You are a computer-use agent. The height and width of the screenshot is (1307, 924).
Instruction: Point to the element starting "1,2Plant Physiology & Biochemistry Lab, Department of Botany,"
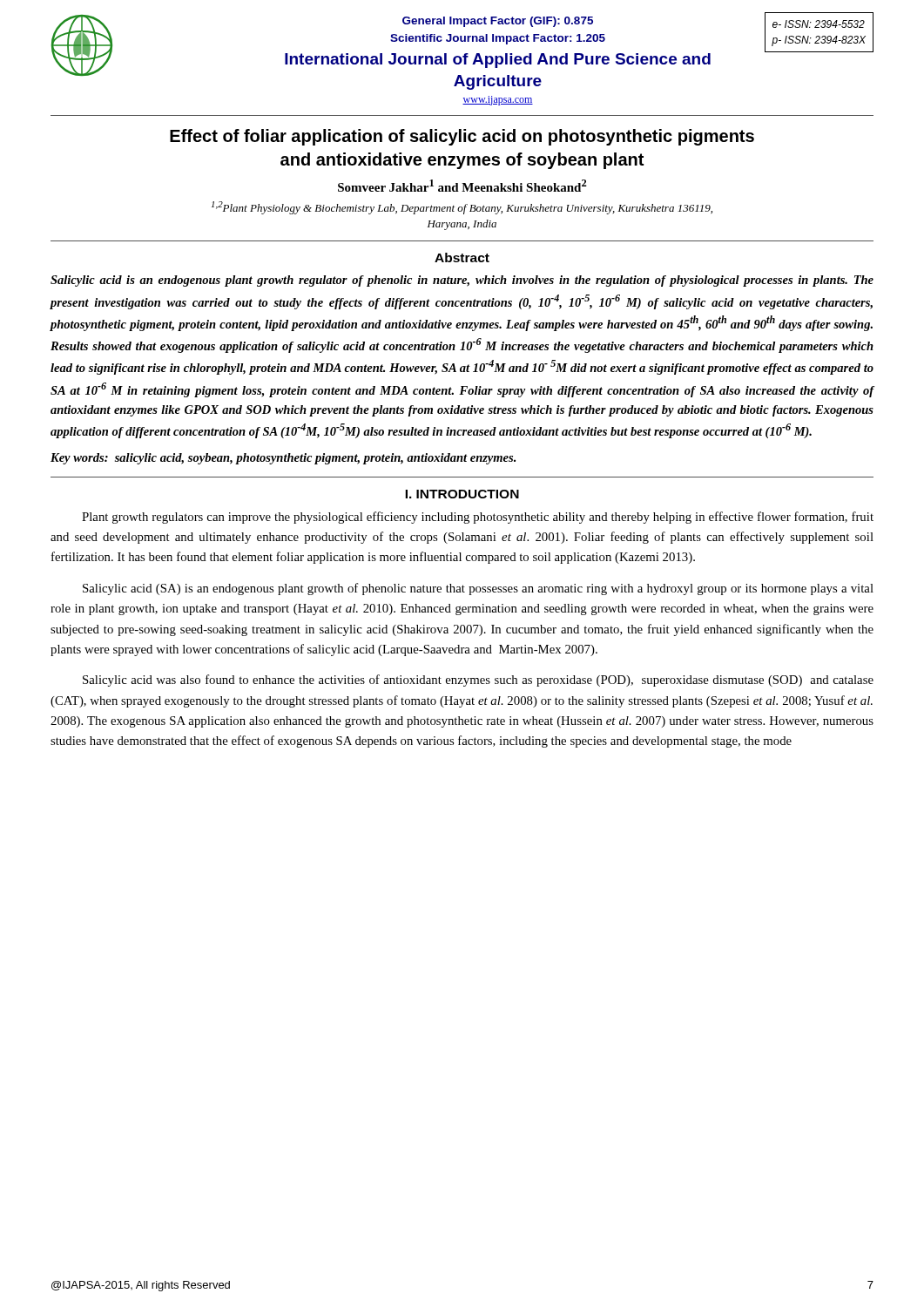[462, 214]
